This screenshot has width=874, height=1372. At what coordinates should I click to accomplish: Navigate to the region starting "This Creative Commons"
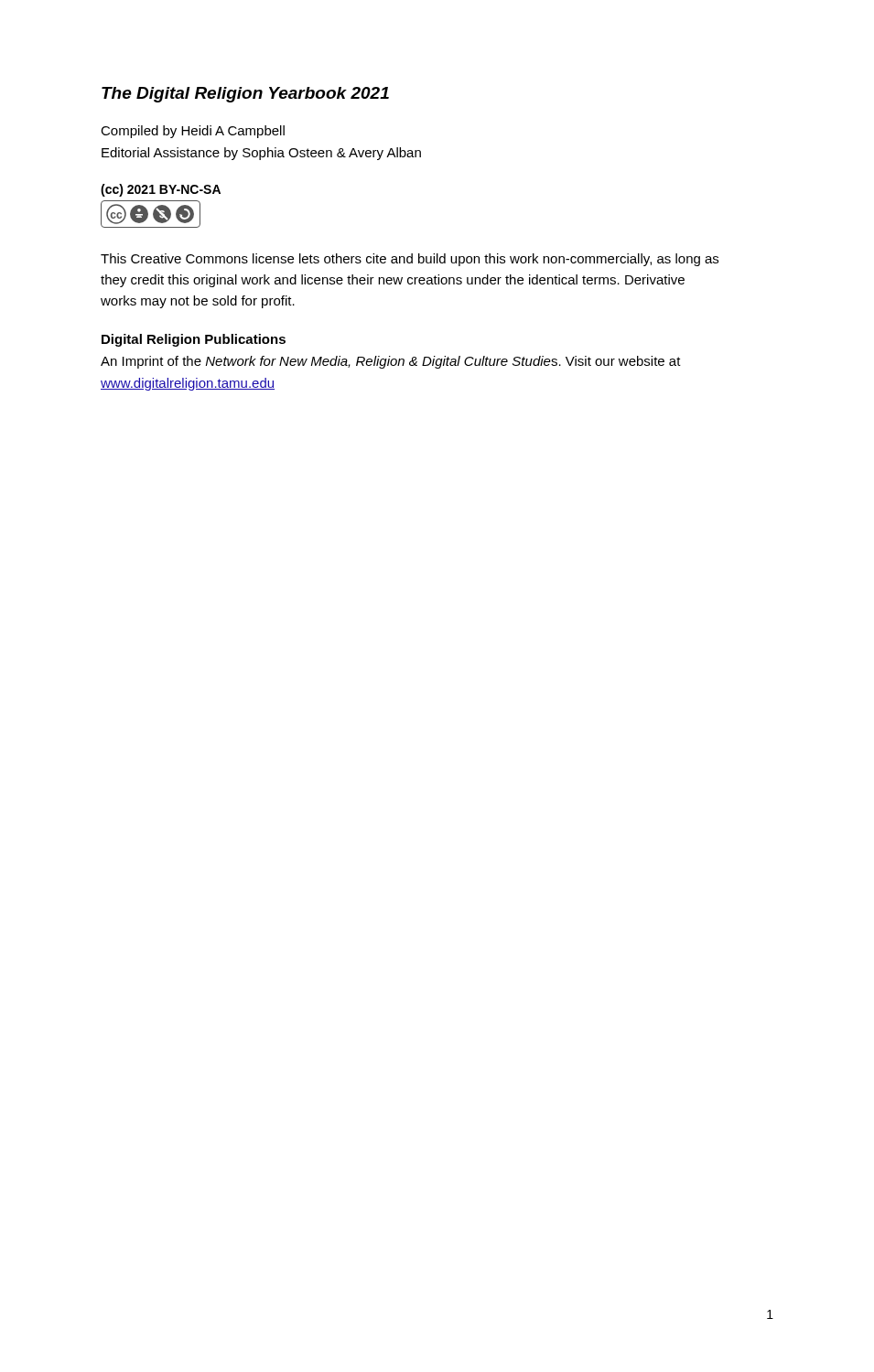(410, 279)
